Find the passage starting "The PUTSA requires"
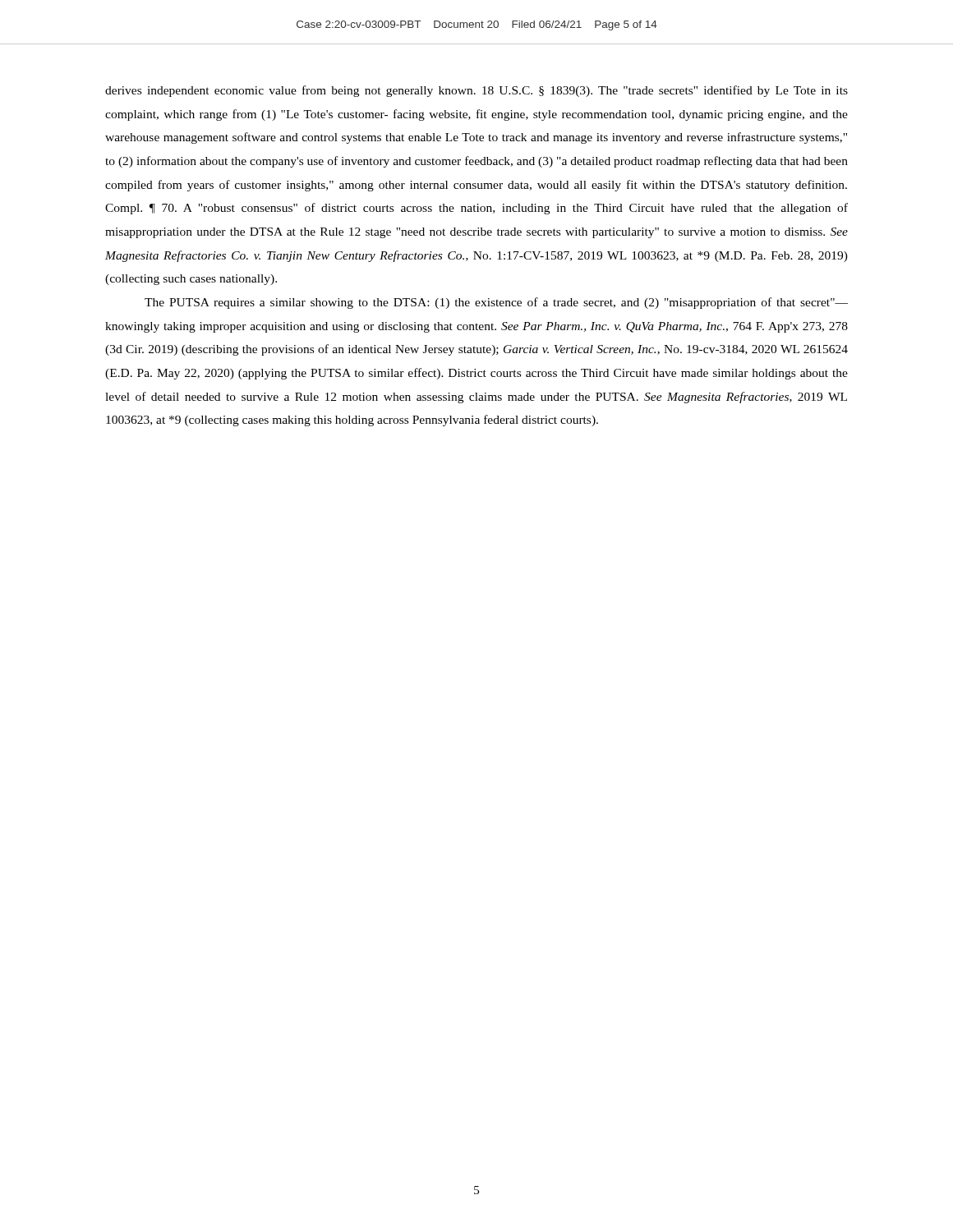 [x=476, y=361]
